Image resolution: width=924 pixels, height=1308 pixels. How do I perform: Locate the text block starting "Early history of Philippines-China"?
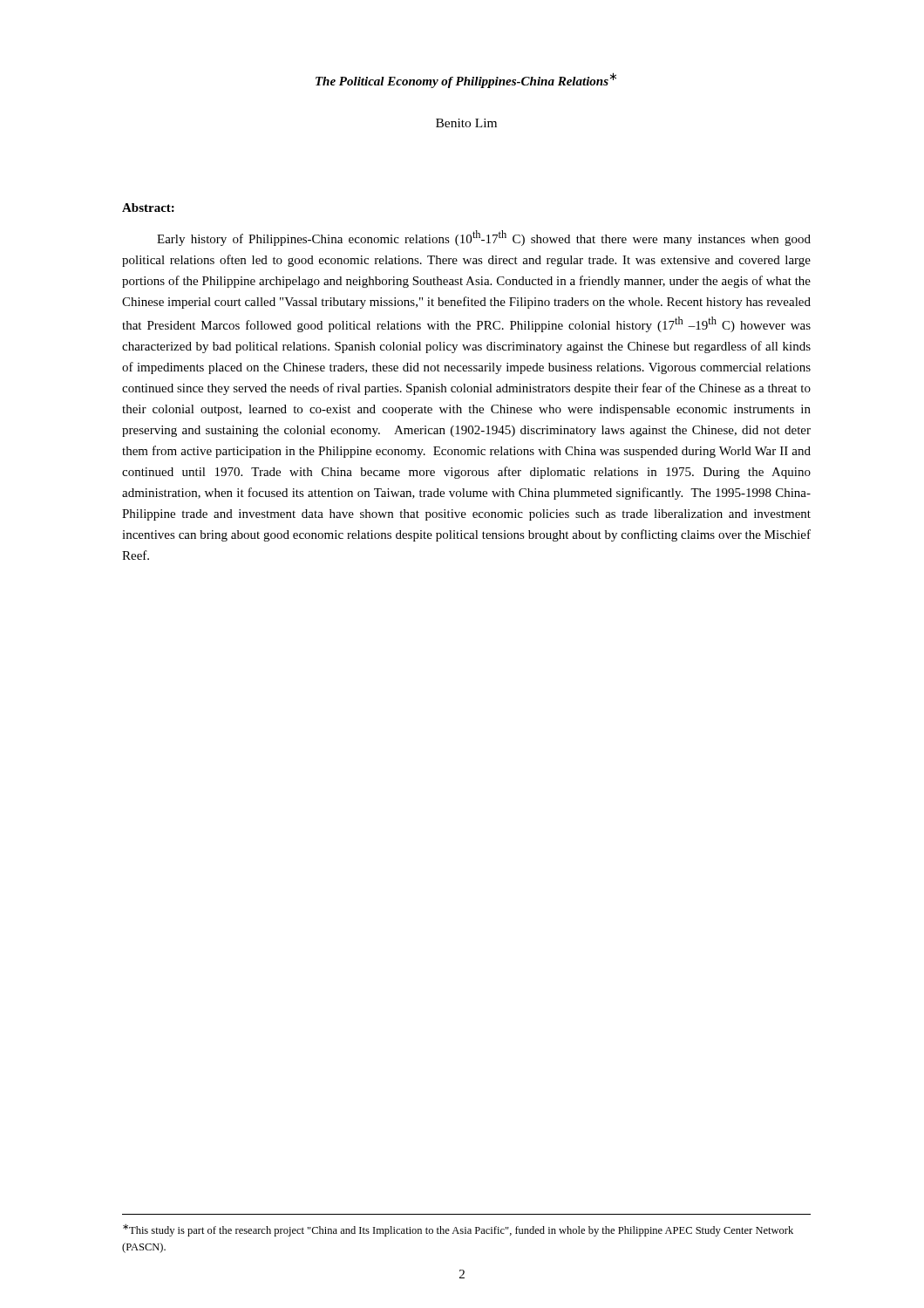pos(466,395)
